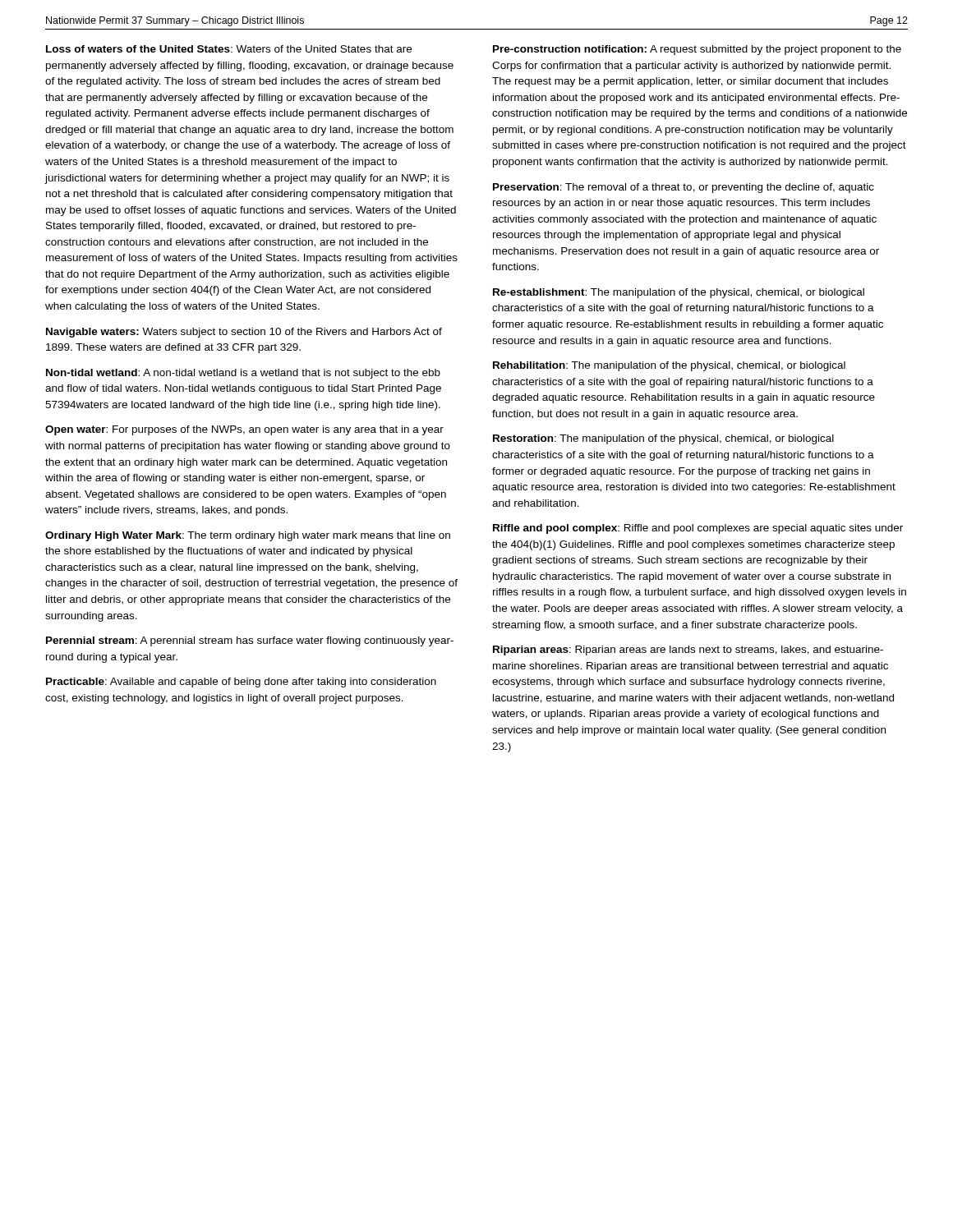Locate the text block containing "Pre-construction notification: A request submitted by the"
The height and width of the screenshot is (1232, 953).
[x=700, y=105]
